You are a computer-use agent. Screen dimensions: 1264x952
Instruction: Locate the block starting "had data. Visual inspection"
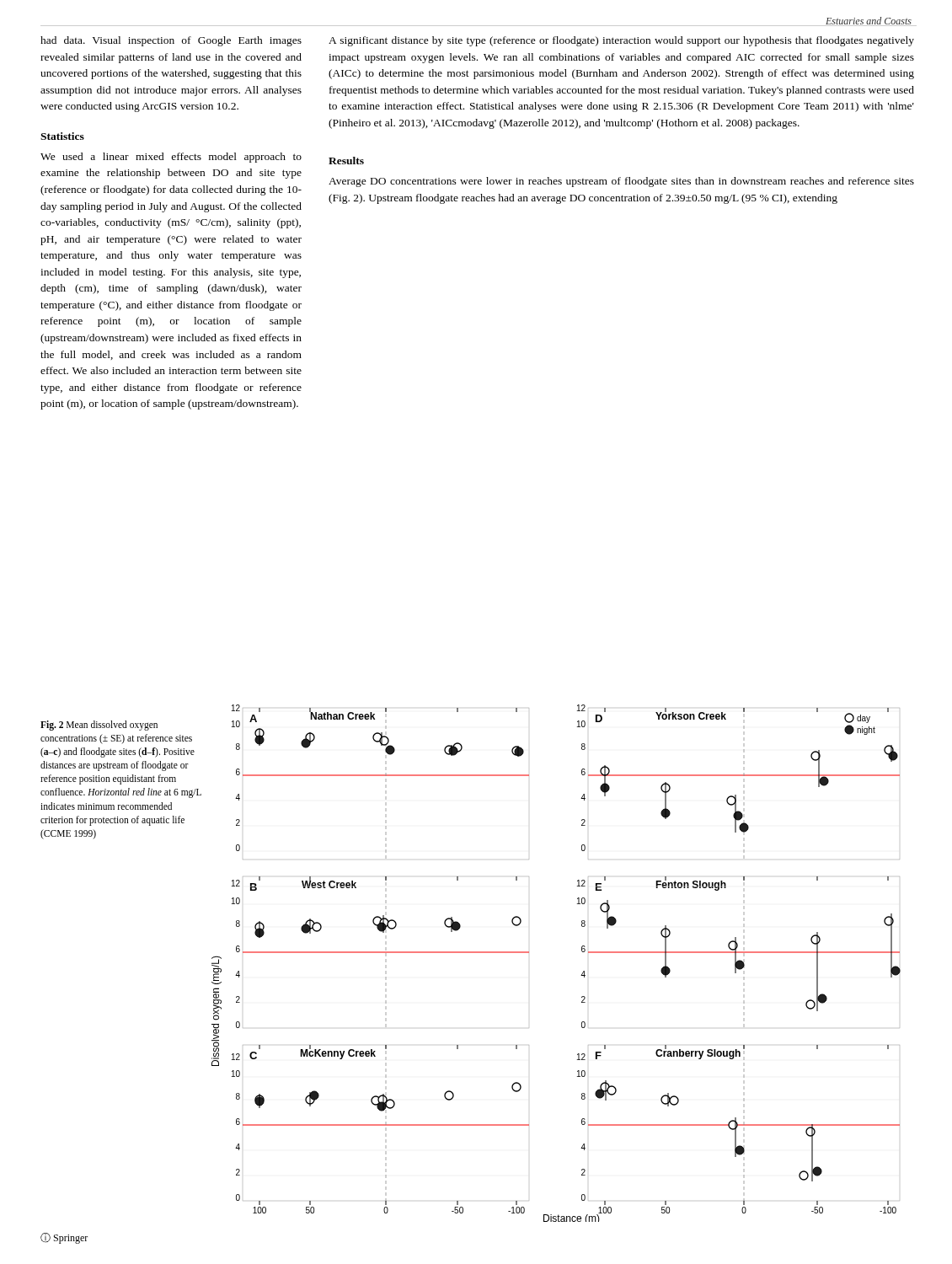[171, 73]
